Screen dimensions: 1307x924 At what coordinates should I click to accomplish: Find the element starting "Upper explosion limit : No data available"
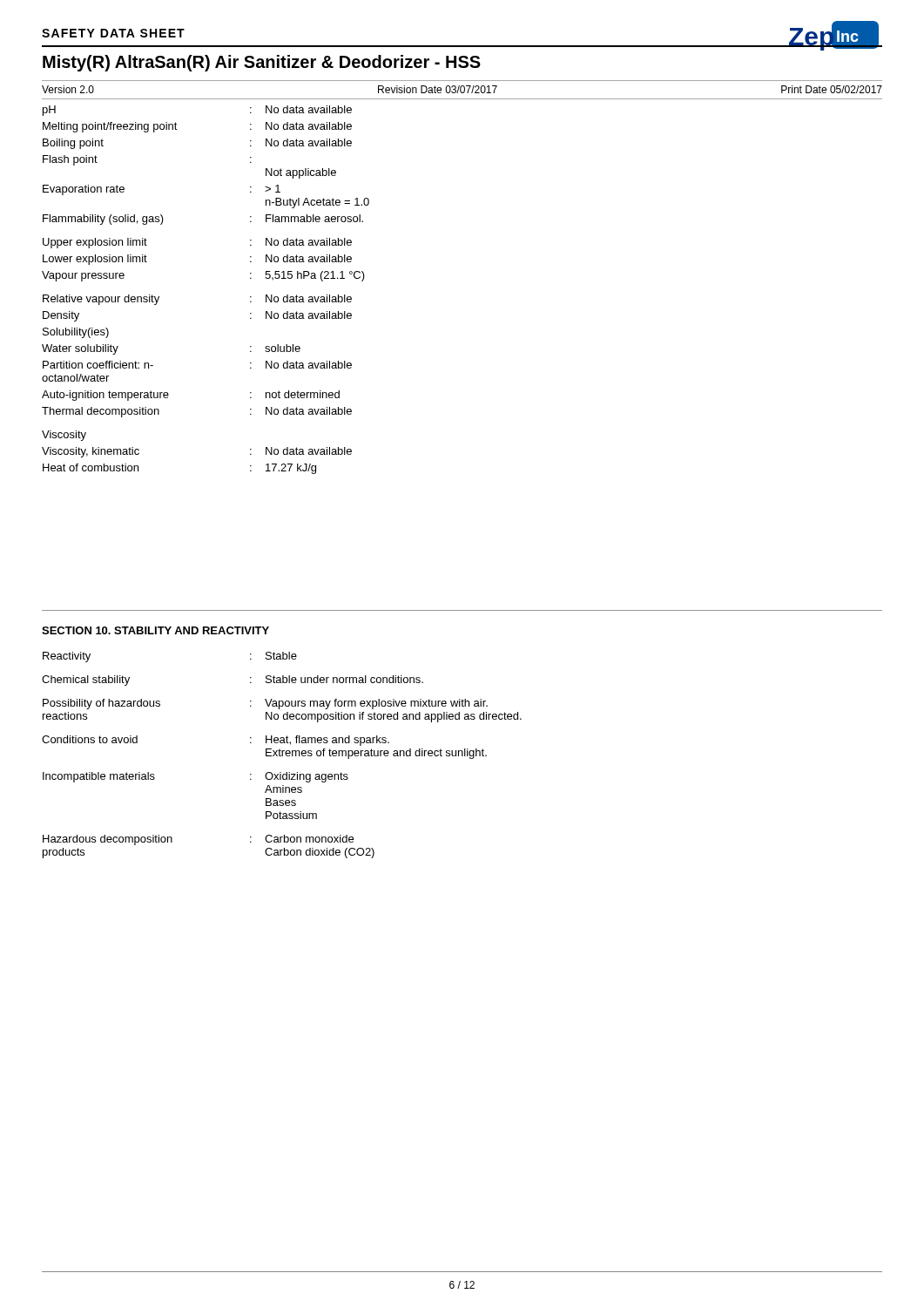pos(95,243)
